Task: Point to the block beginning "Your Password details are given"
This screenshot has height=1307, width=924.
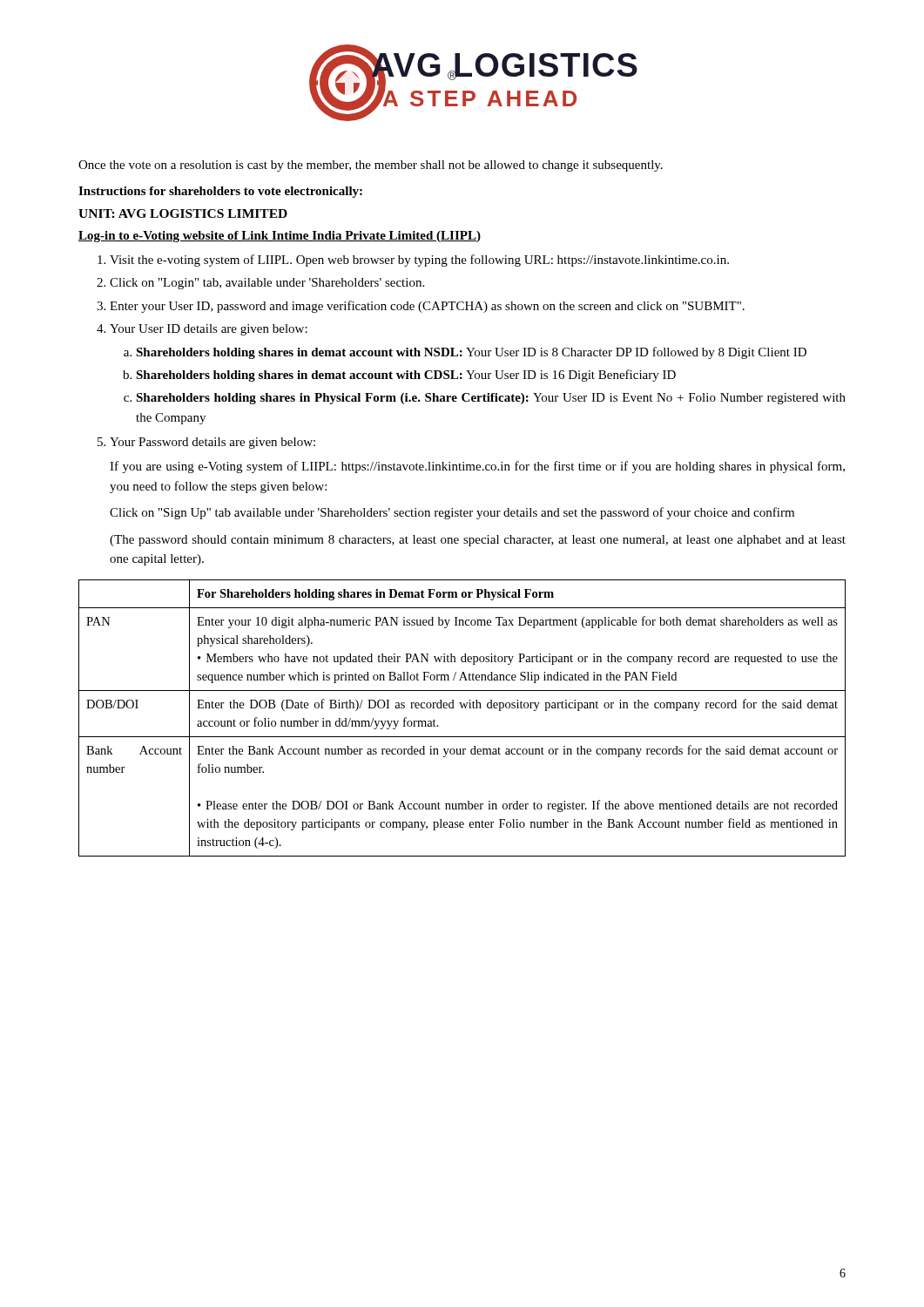Action: pyautogui.click(x=213, y=441)
